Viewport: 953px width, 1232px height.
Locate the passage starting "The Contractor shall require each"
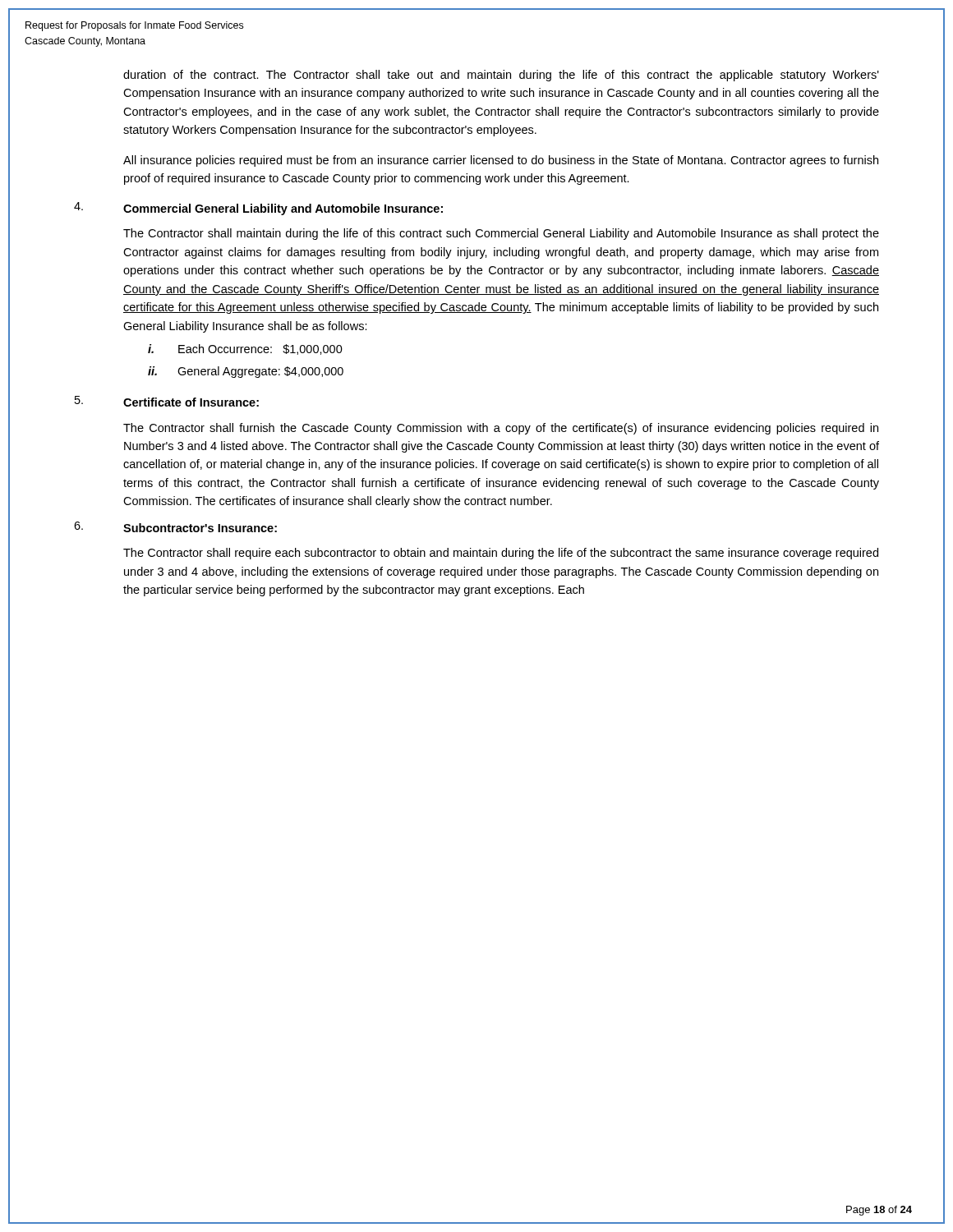point(501,571)
